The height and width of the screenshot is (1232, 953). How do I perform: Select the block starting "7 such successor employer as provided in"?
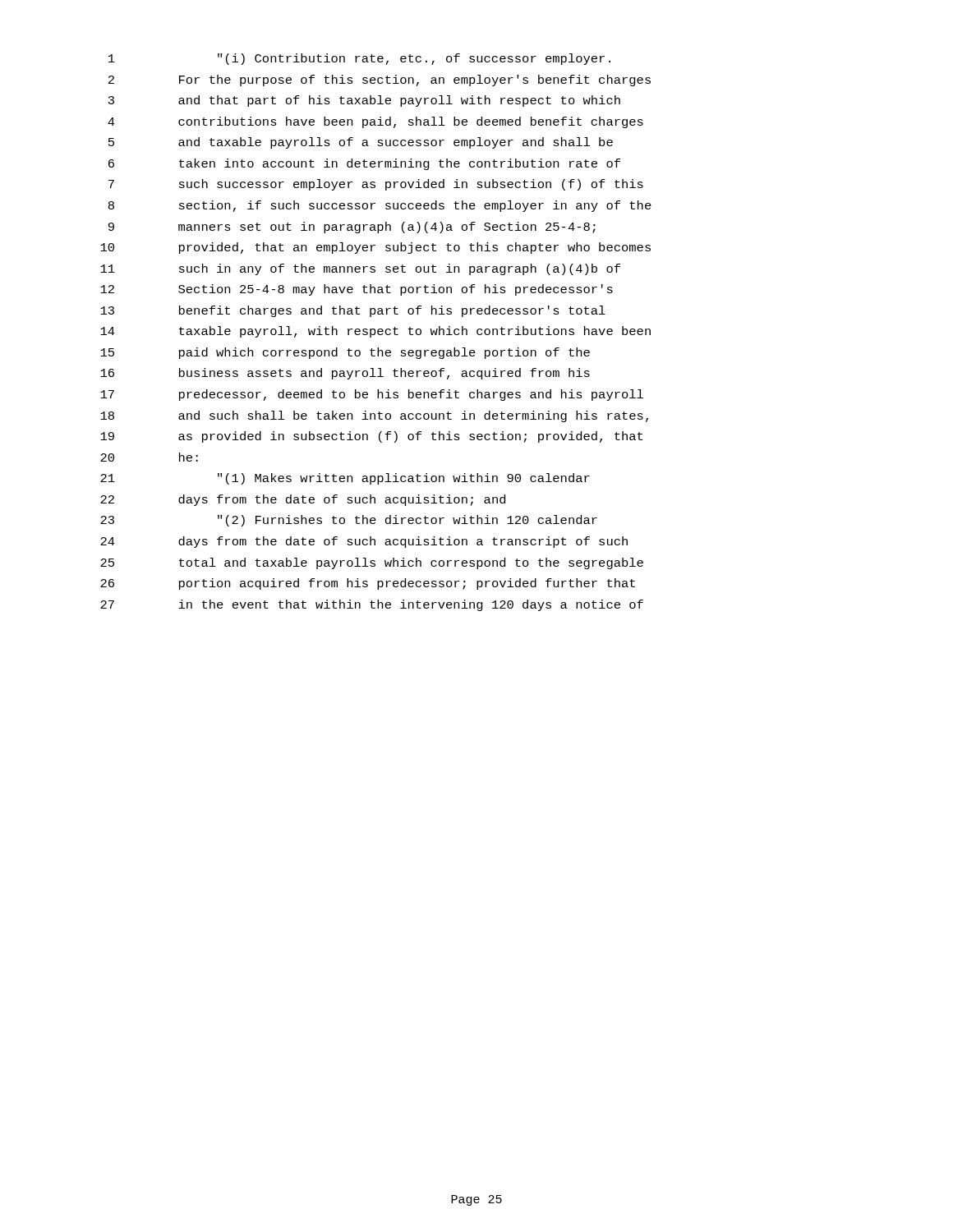476,186
